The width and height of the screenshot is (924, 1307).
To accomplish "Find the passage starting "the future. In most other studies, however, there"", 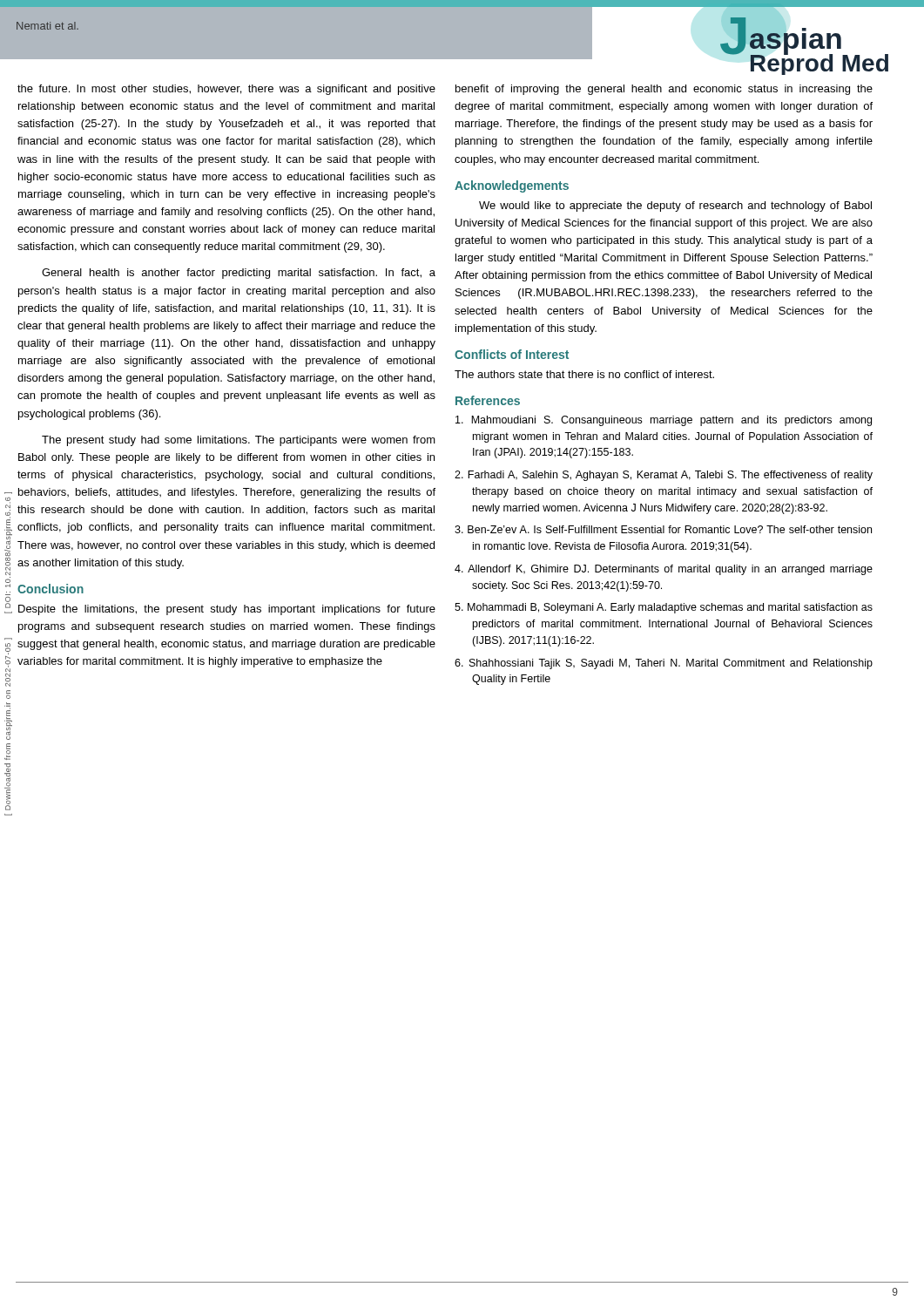I will coord(226,167).
